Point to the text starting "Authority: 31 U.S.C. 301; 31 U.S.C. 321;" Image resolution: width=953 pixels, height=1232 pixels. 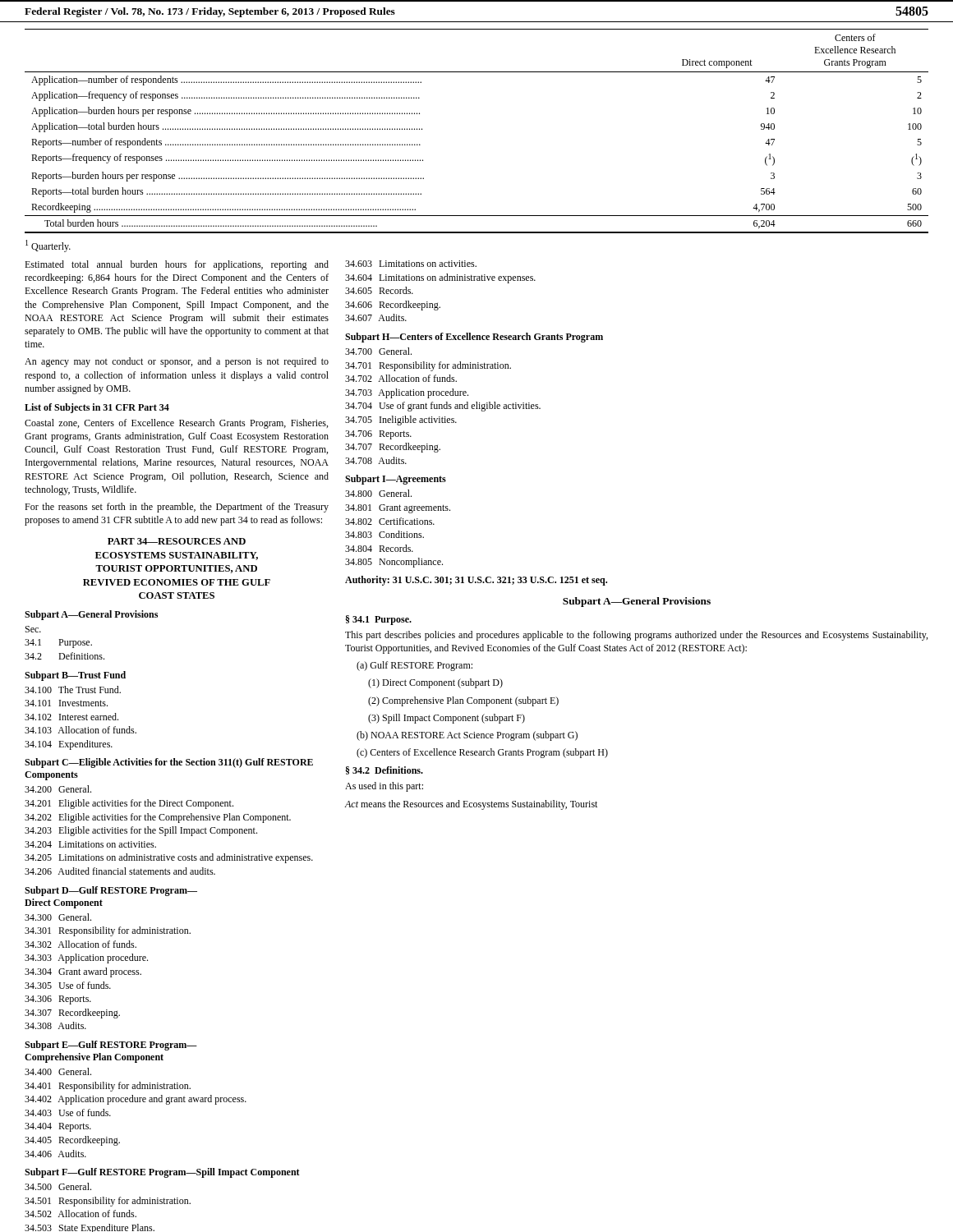(476, 580)
